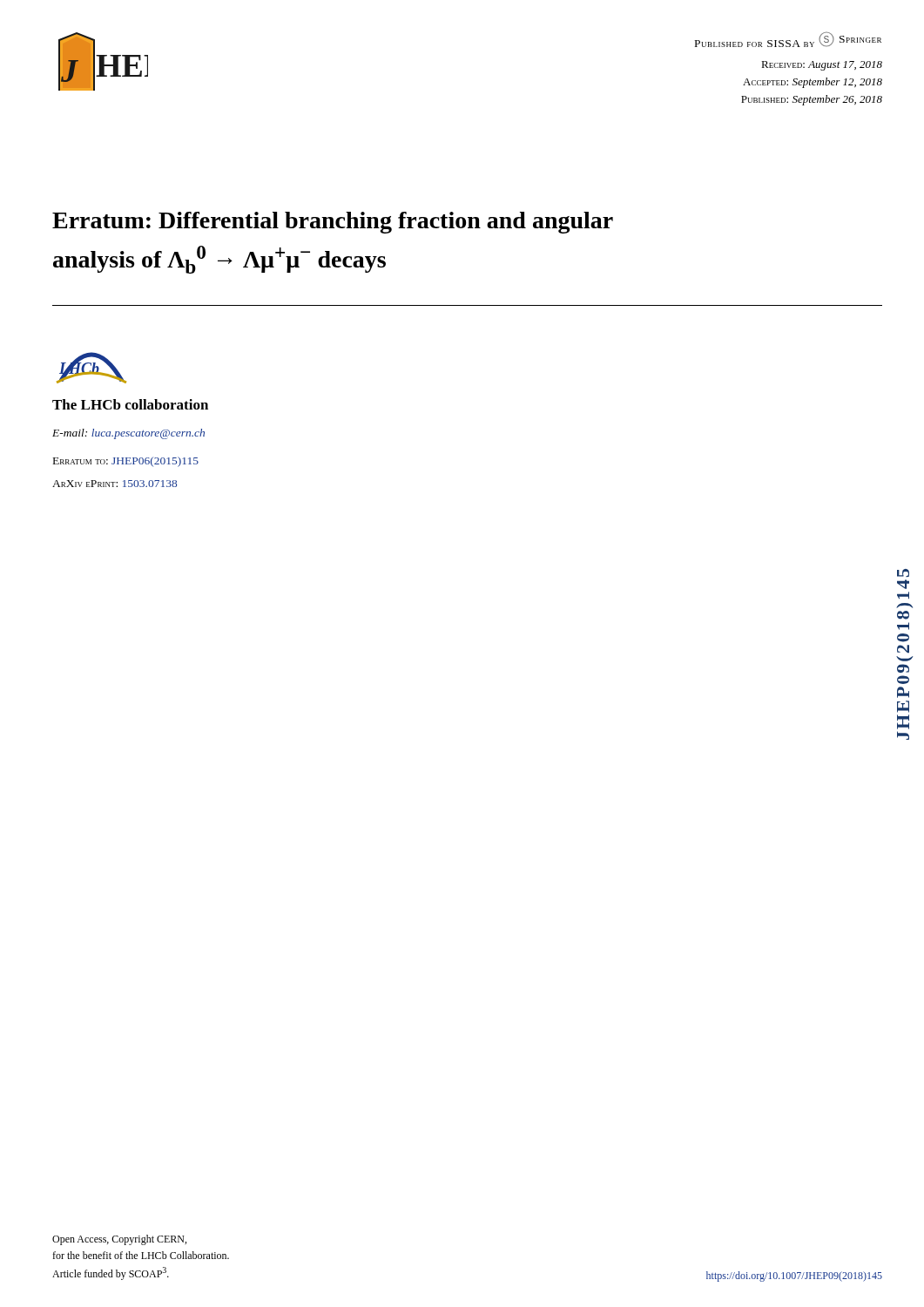
Task: Click on the text containing "ArXiv ePrint: 1503.07138"
Action: 115,483
